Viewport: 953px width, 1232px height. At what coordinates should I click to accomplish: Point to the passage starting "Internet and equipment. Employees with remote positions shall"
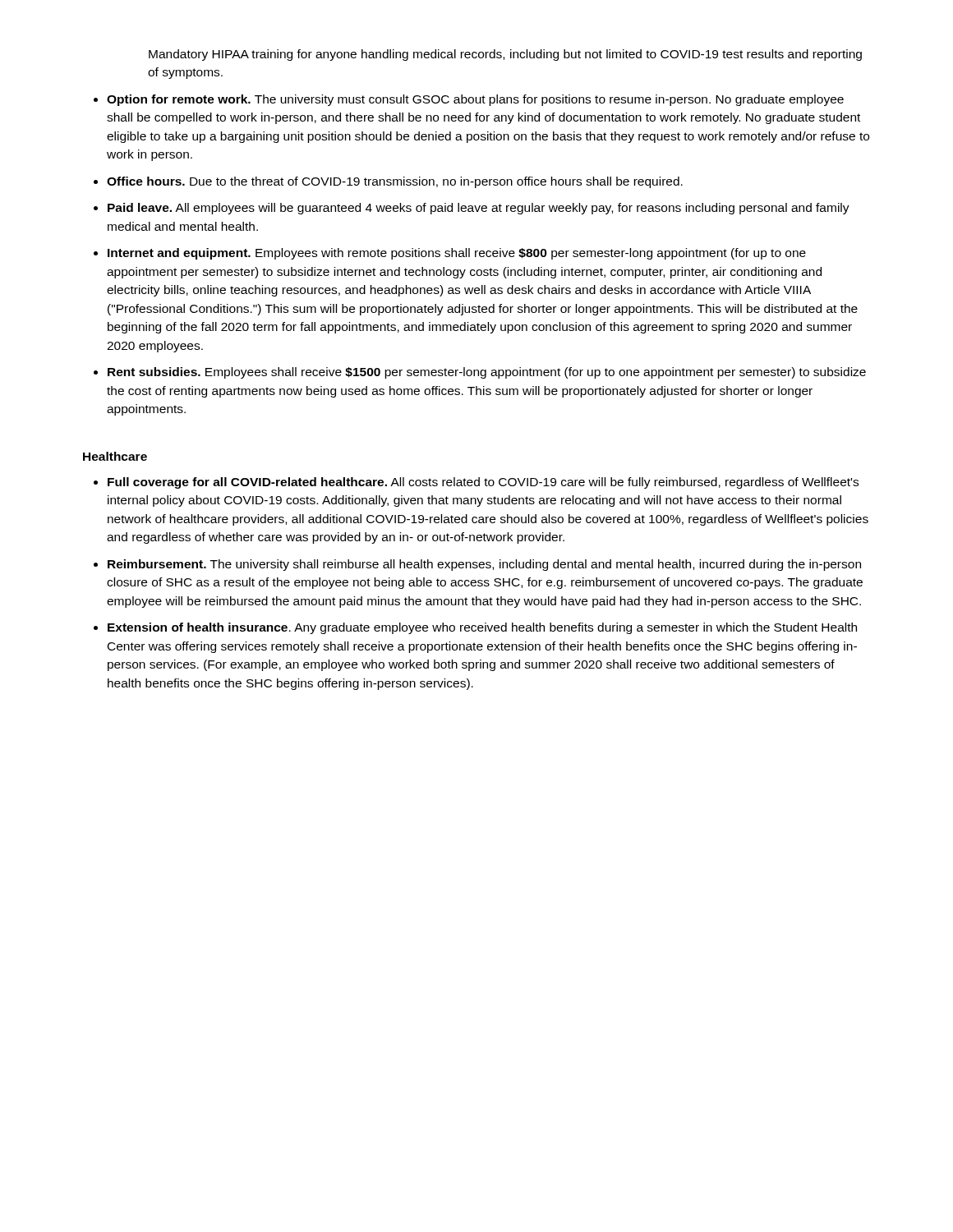[482, 299]
